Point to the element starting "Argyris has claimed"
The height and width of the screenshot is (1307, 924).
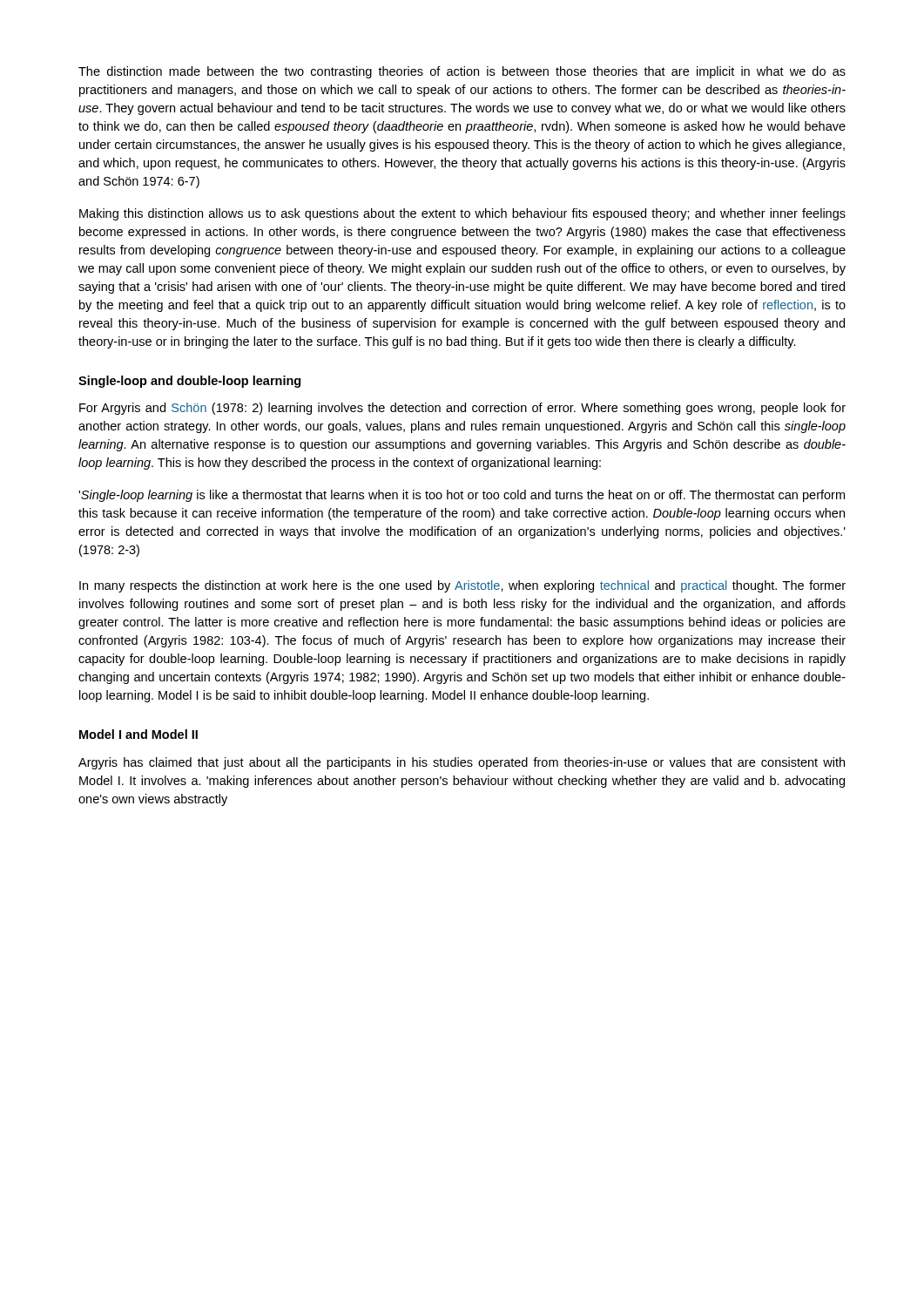462,780
